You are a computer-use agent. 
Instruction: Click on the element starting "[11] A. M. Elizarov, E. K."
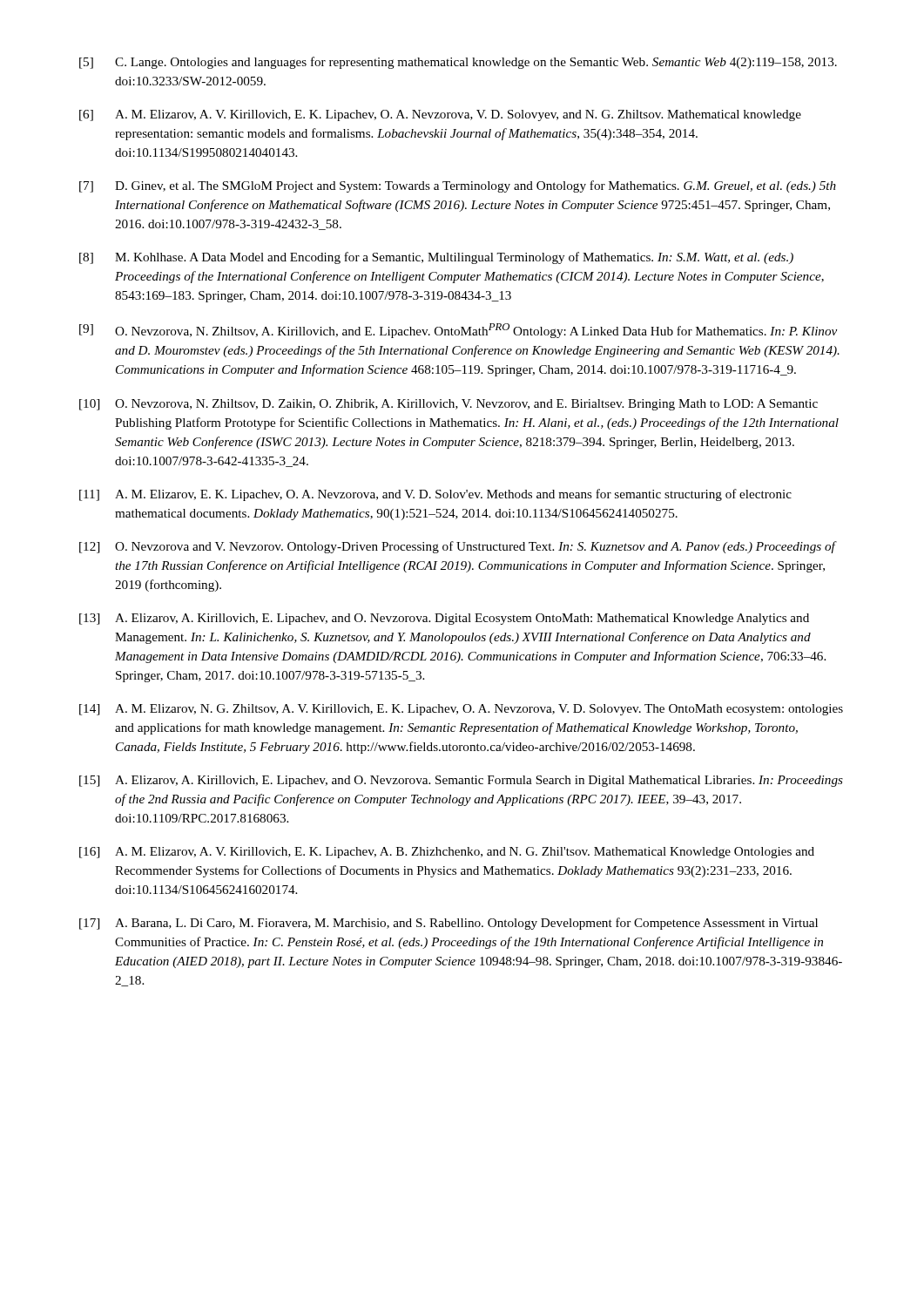coord(462,503)
